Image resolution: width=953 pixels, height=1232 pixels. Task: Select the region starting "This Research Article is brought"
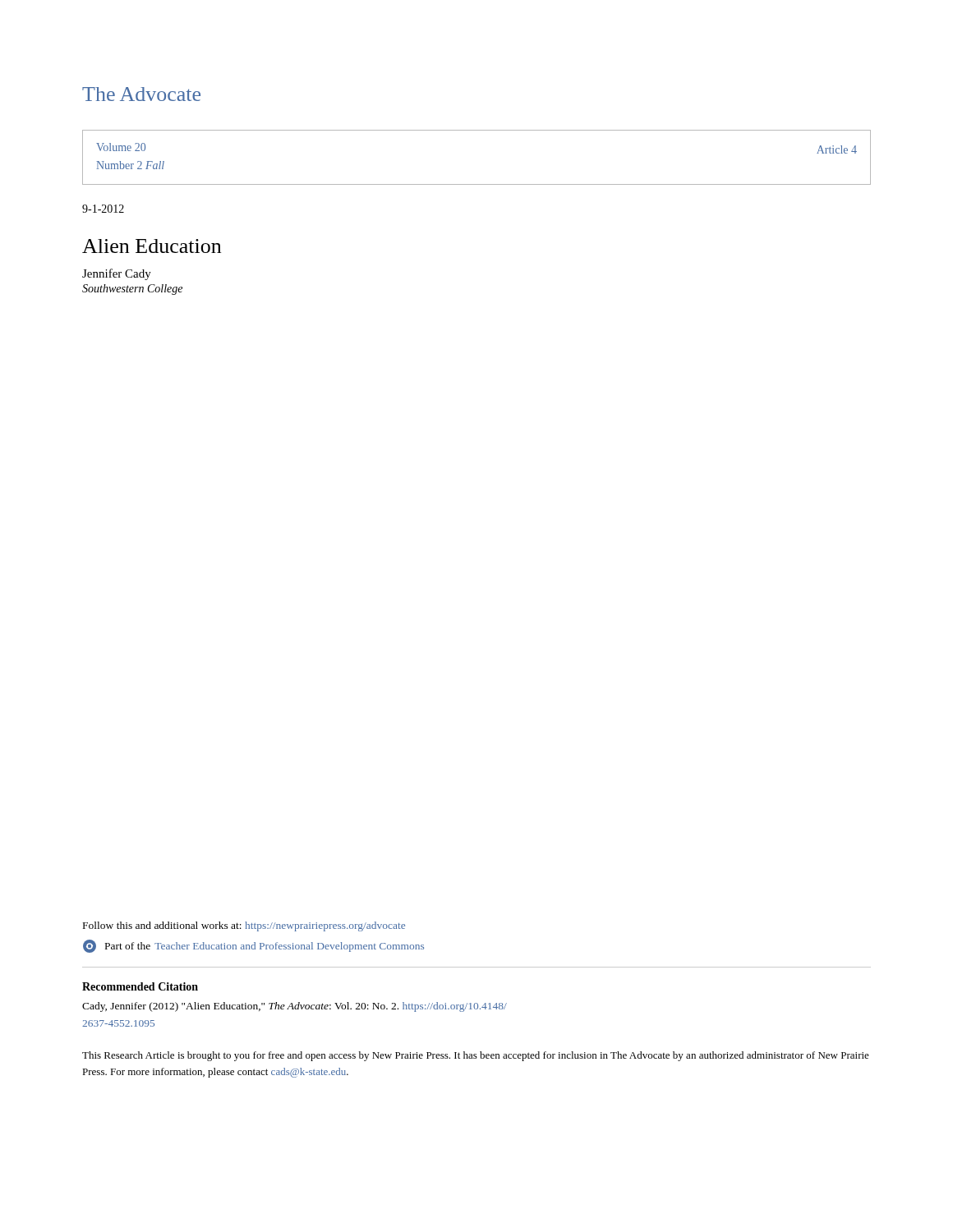tap(476, 1063)
